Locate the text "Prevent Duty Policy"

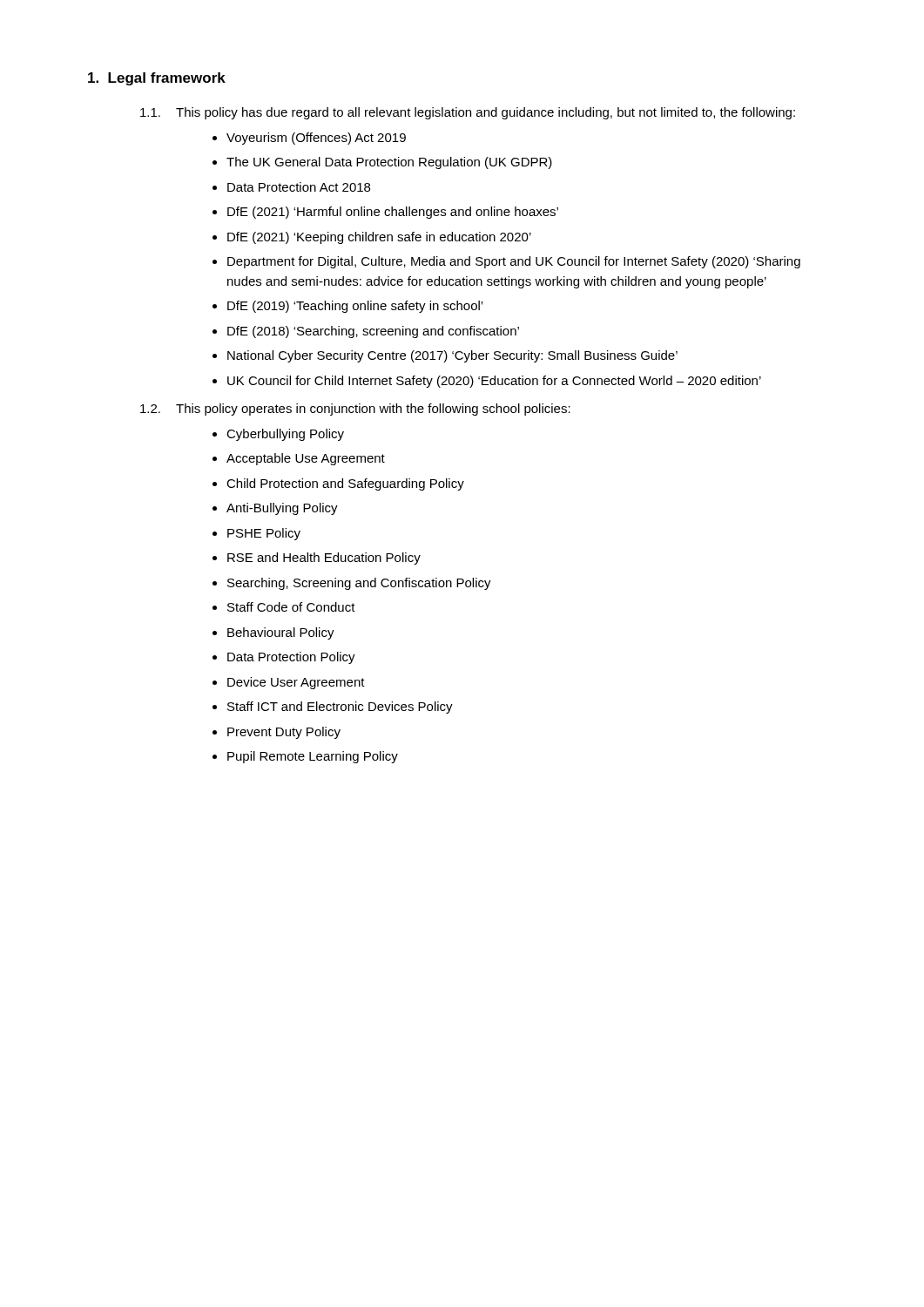[x=284, y=733]
